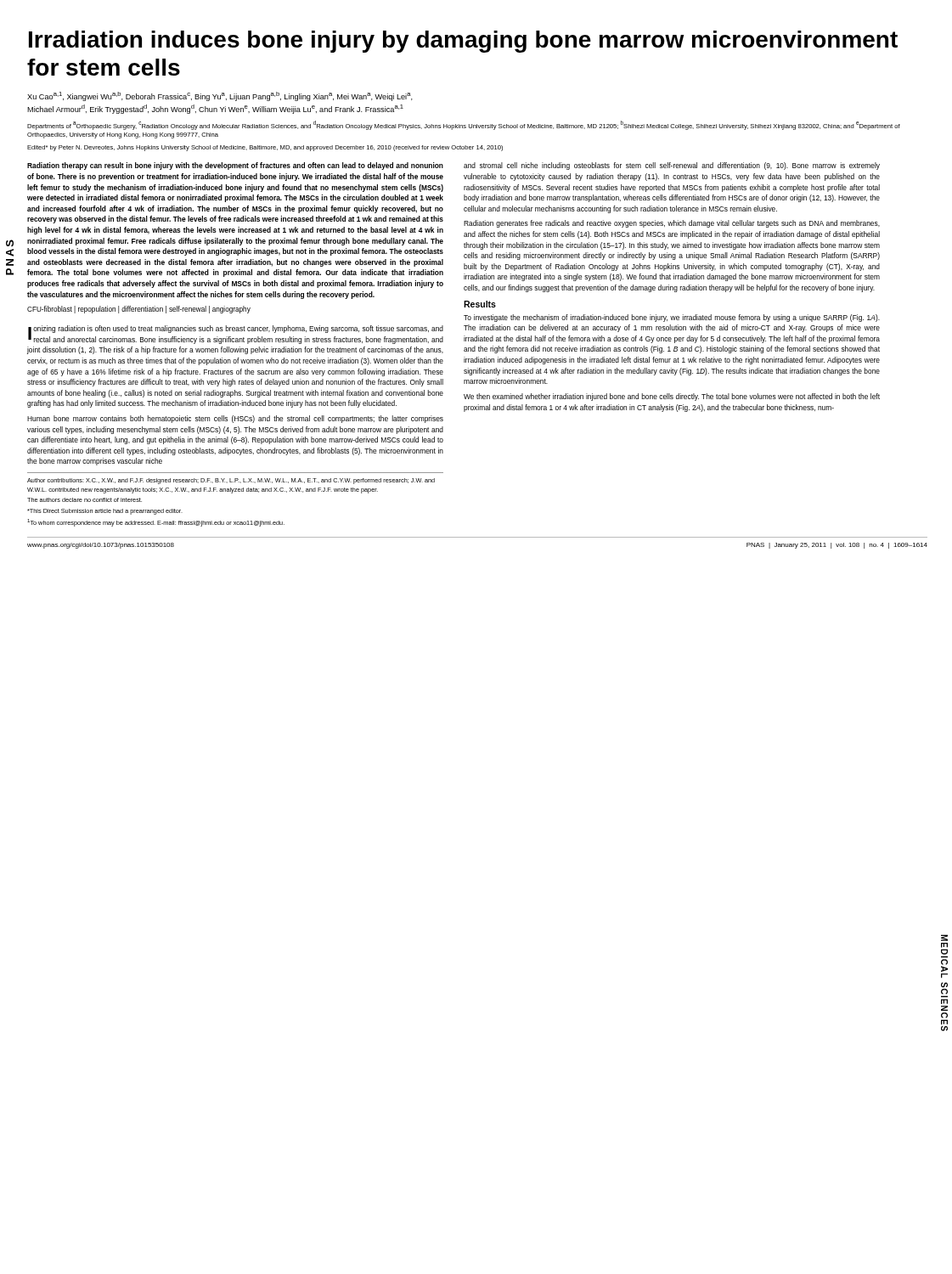Locate the title containing "Irradiation induces bone injury by"
This screenshot has height=1274, width=952.
point(463,54)
